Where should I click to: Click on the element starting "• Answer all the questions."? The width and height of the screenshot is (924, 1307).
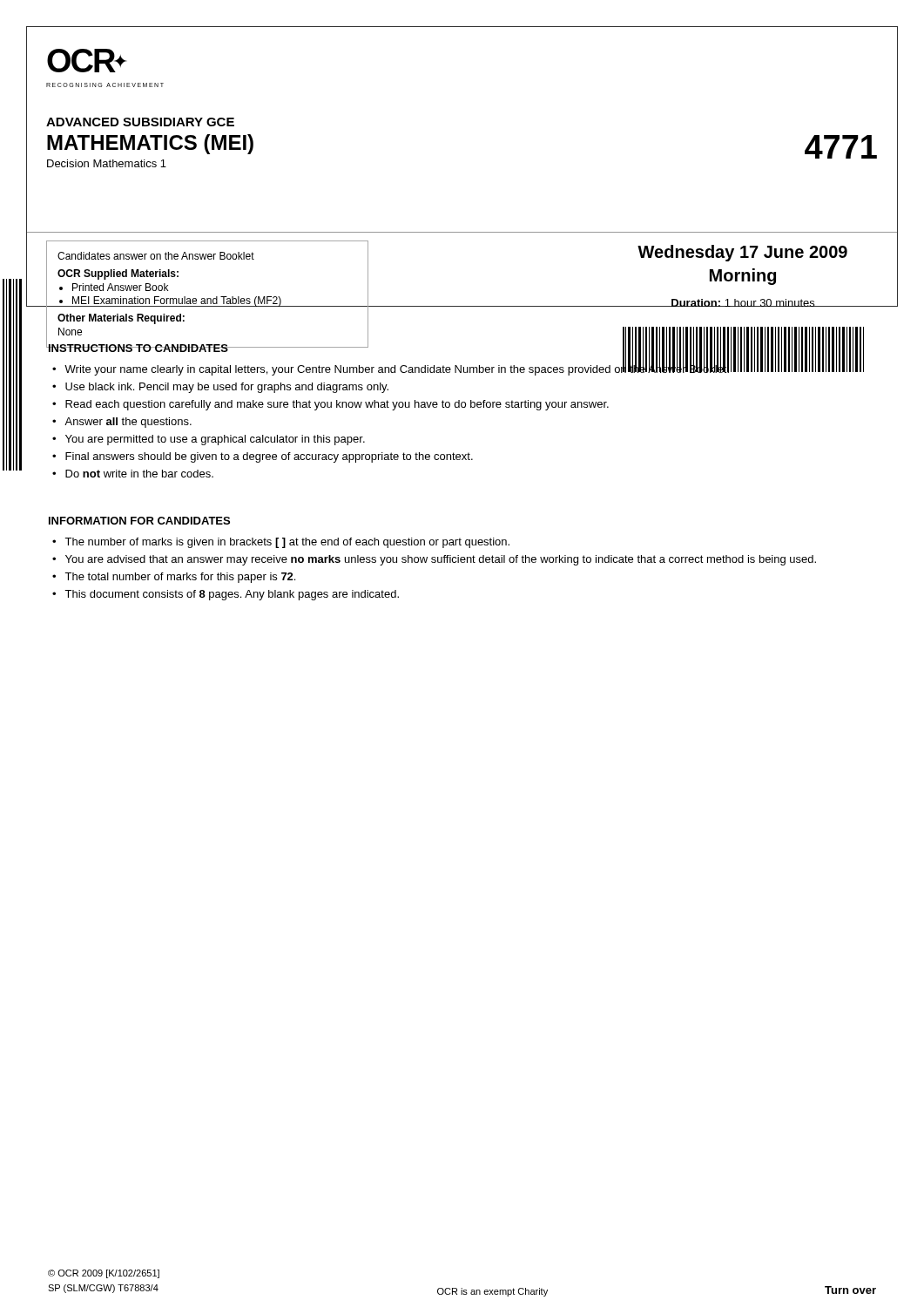click(x=122, y=421)
